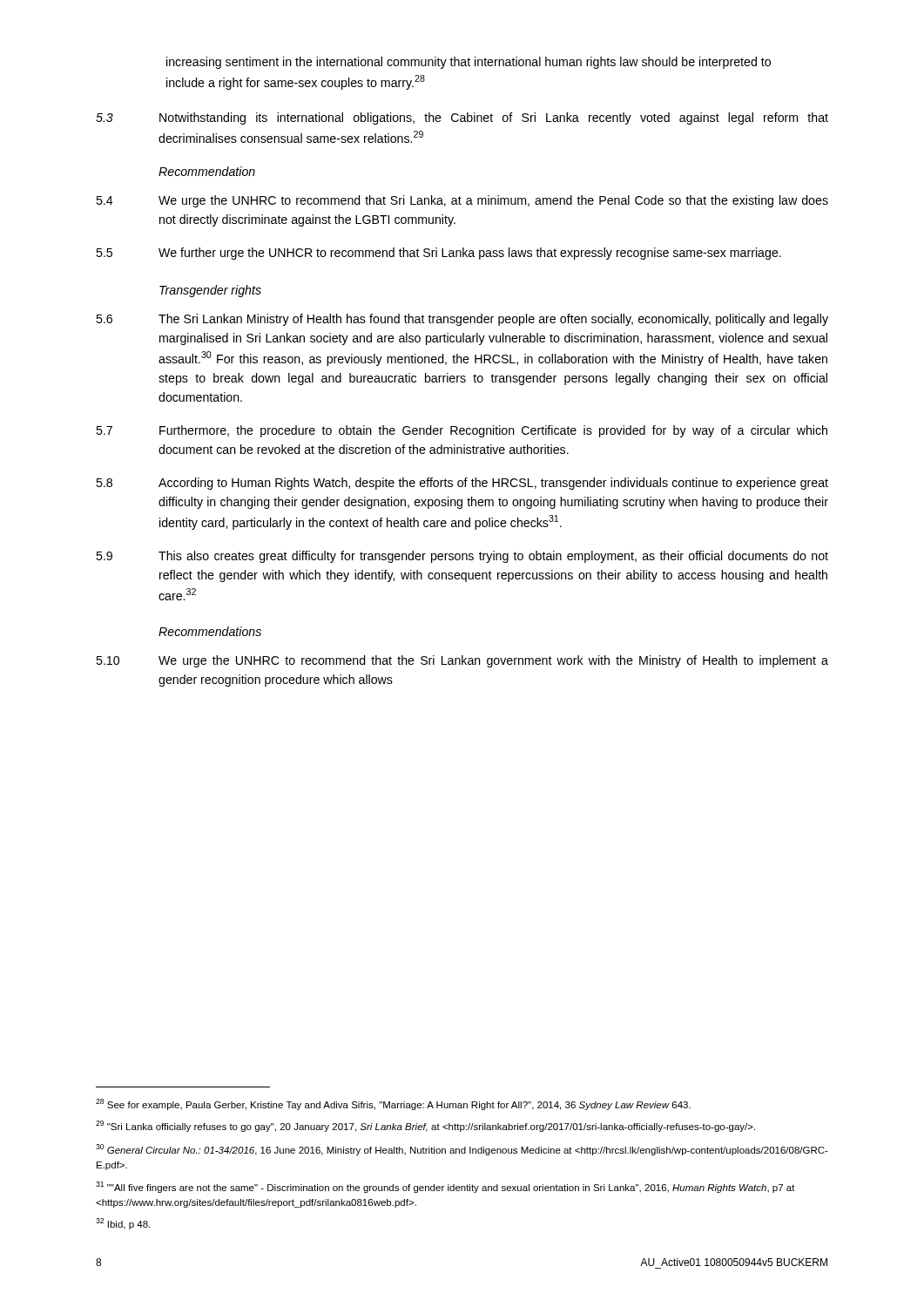Image resolution: width=924 pixels, height=1307 pixels.
Task: Find the block on this page that starts "5.6 The Sri Lankan Ministry of Health has"
Action: (462, 358)
